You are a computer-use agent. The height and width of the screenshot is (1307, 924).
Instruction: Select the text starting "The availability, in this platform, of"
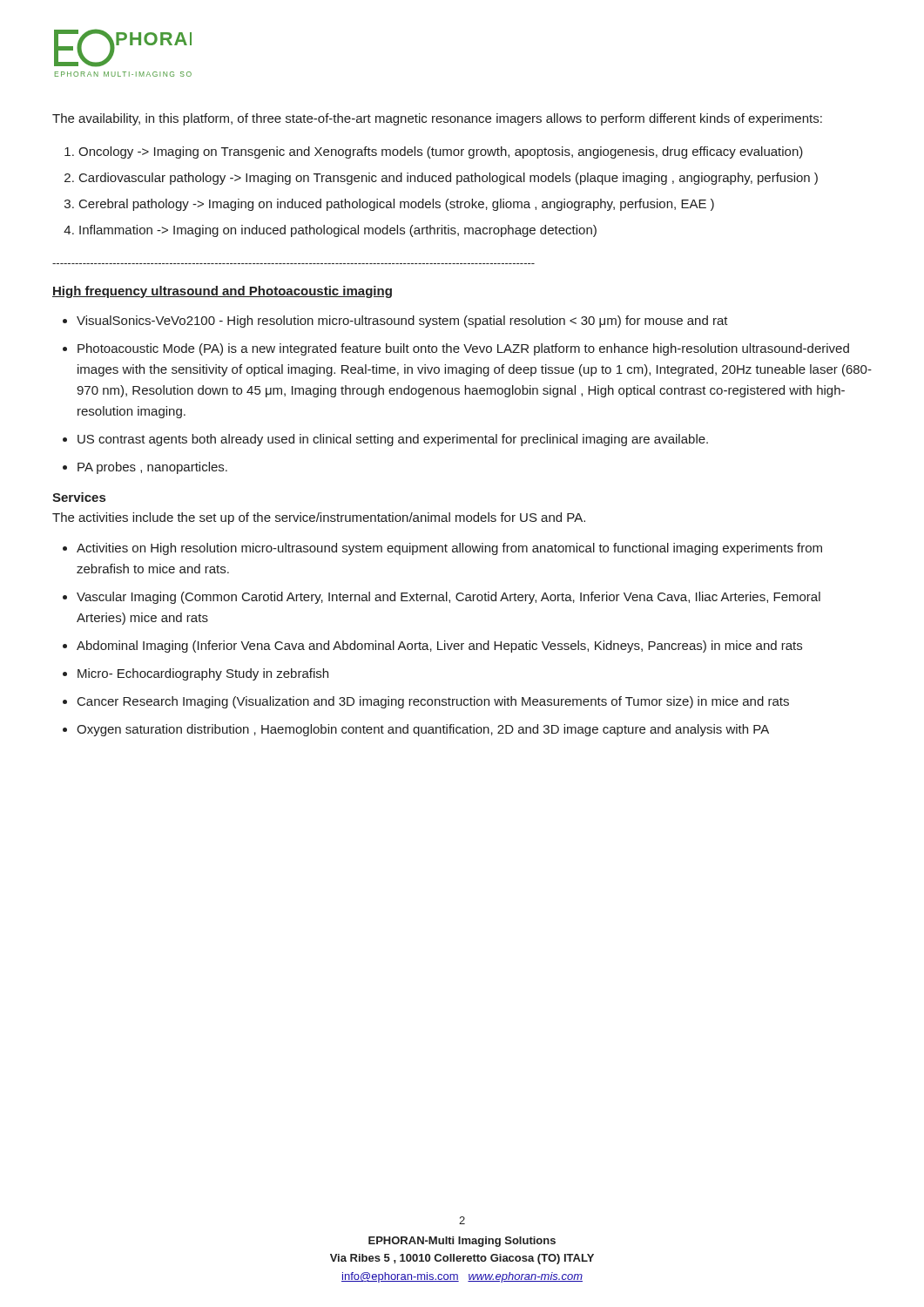pos(438,118)
